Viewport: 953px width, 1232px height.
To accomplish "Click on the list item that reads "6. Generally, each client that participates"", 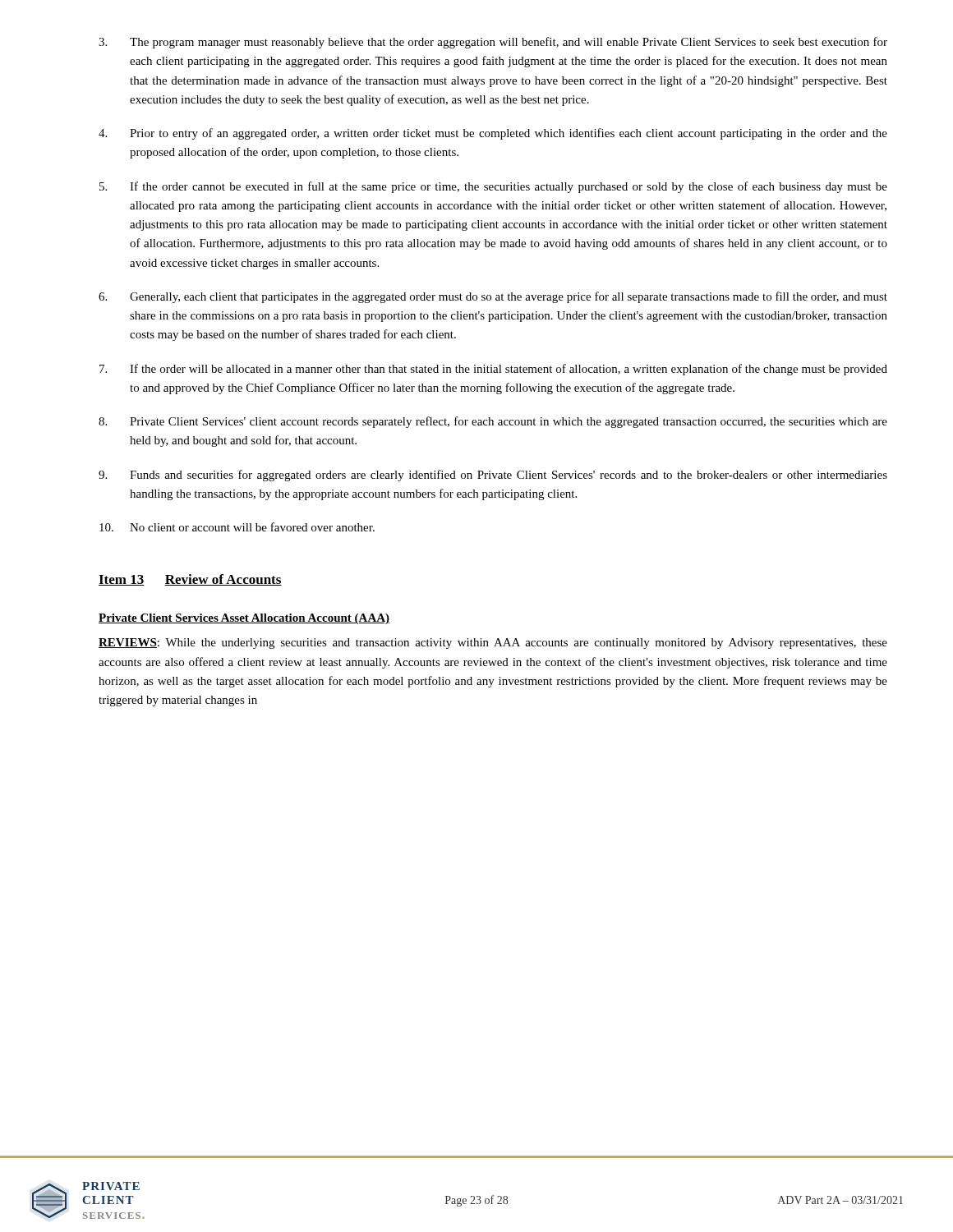I will click(x=493, y=316).
